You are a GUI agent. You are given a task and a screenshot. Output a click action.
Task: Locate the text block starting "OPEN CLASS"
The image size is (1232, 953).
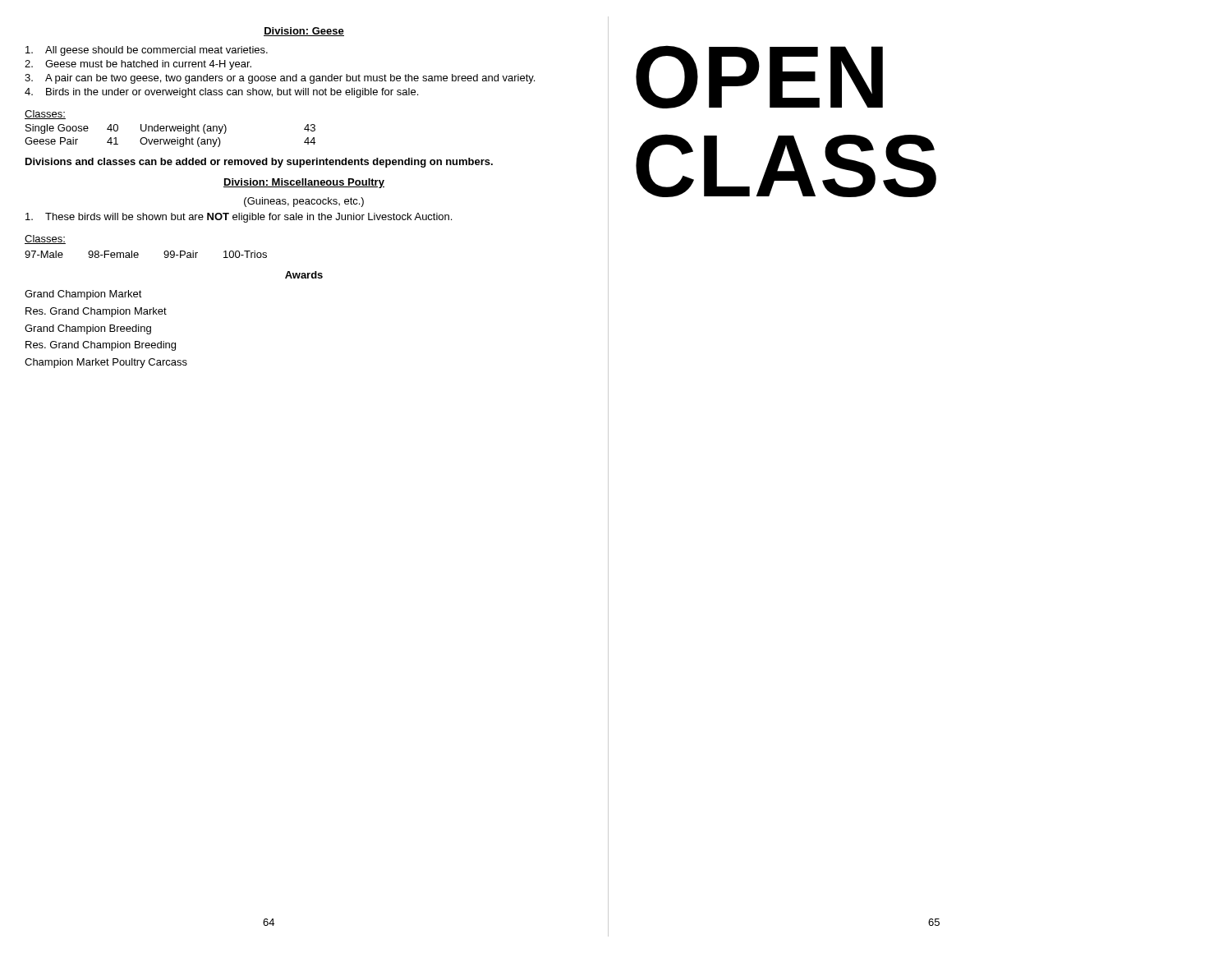[920, 119]
